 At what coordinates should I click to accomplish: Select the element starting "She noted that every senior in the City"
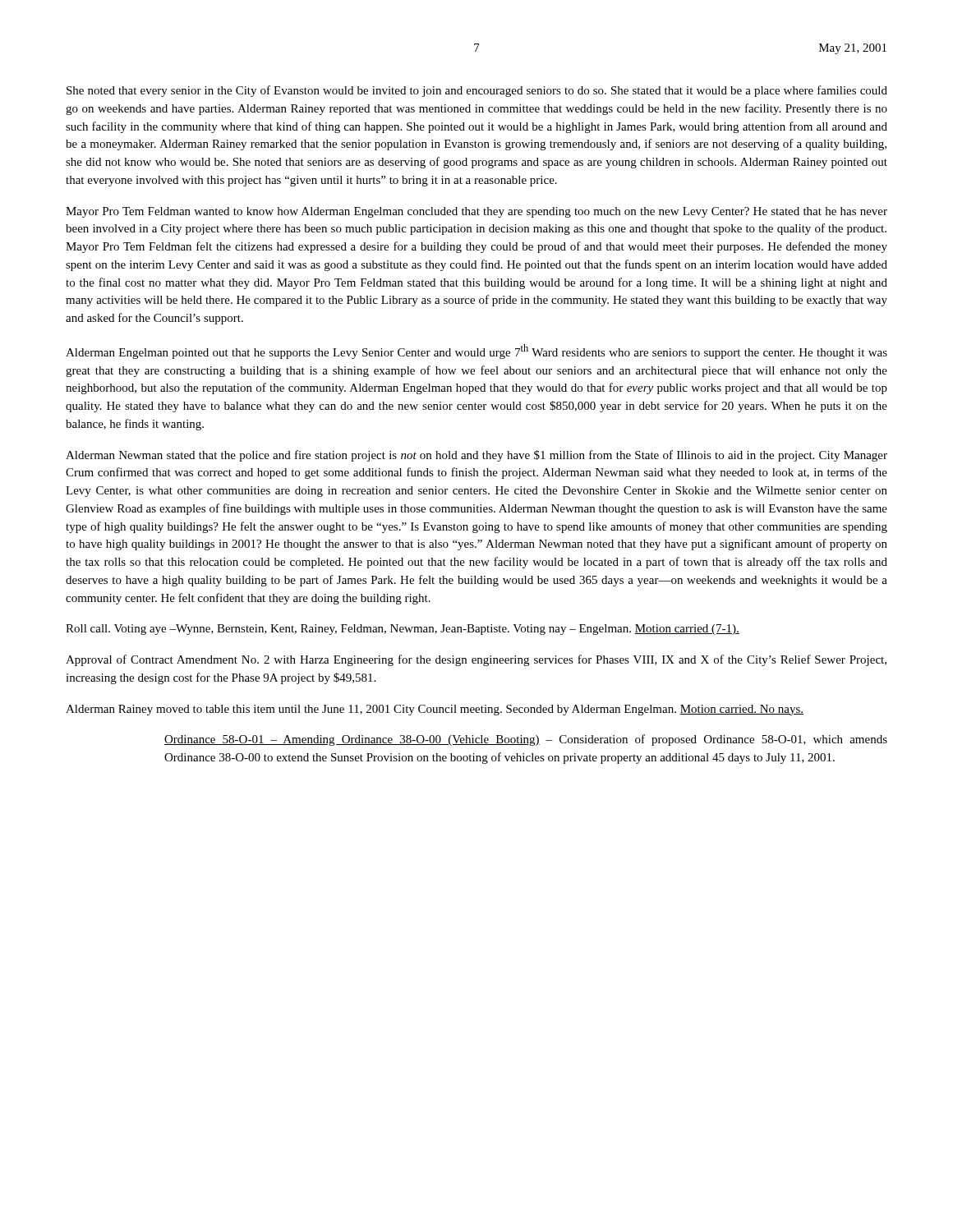pyautogui.click(x=476, y=135)
